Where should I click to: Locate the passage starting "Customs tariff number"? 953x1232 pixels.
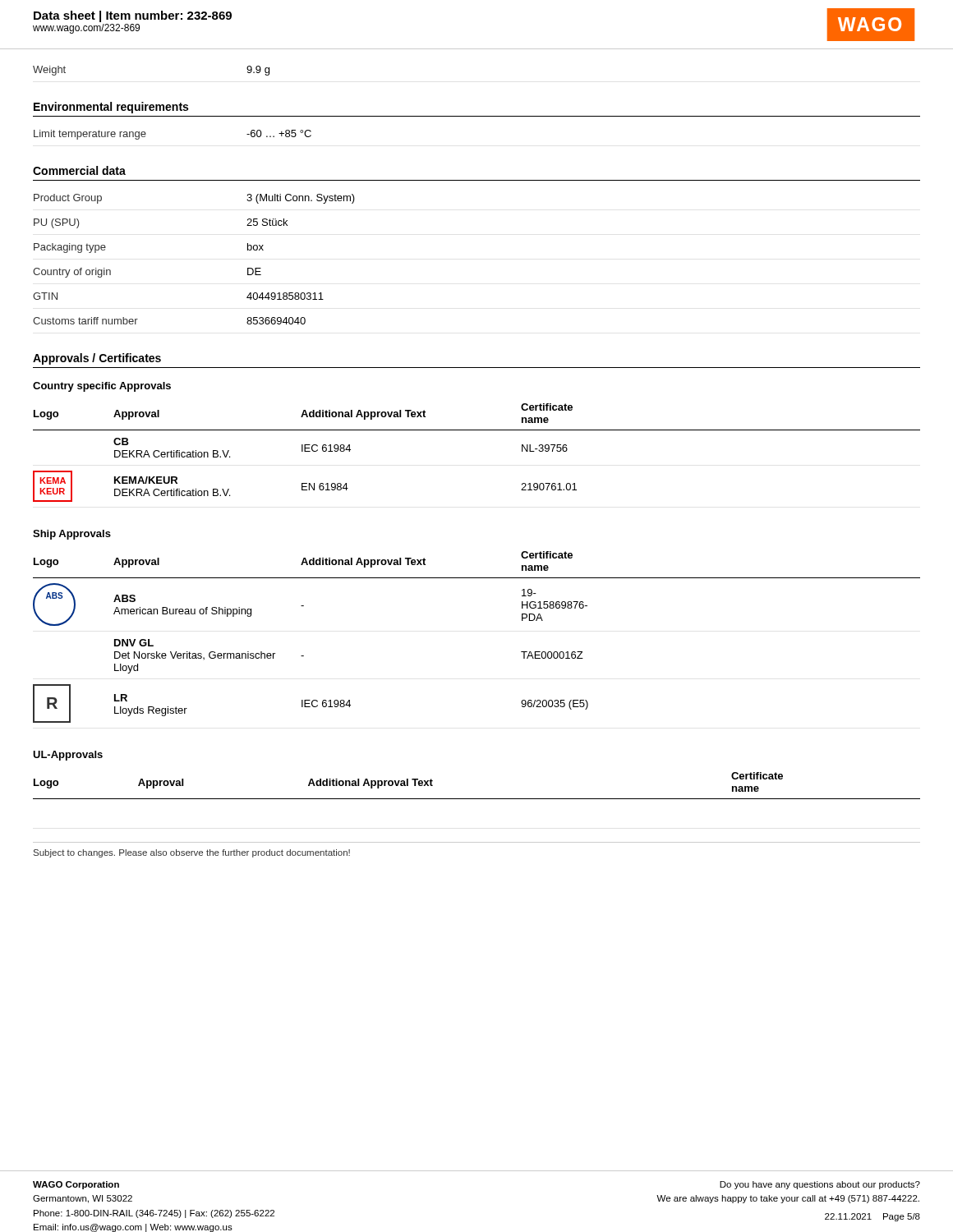[85, 321]
